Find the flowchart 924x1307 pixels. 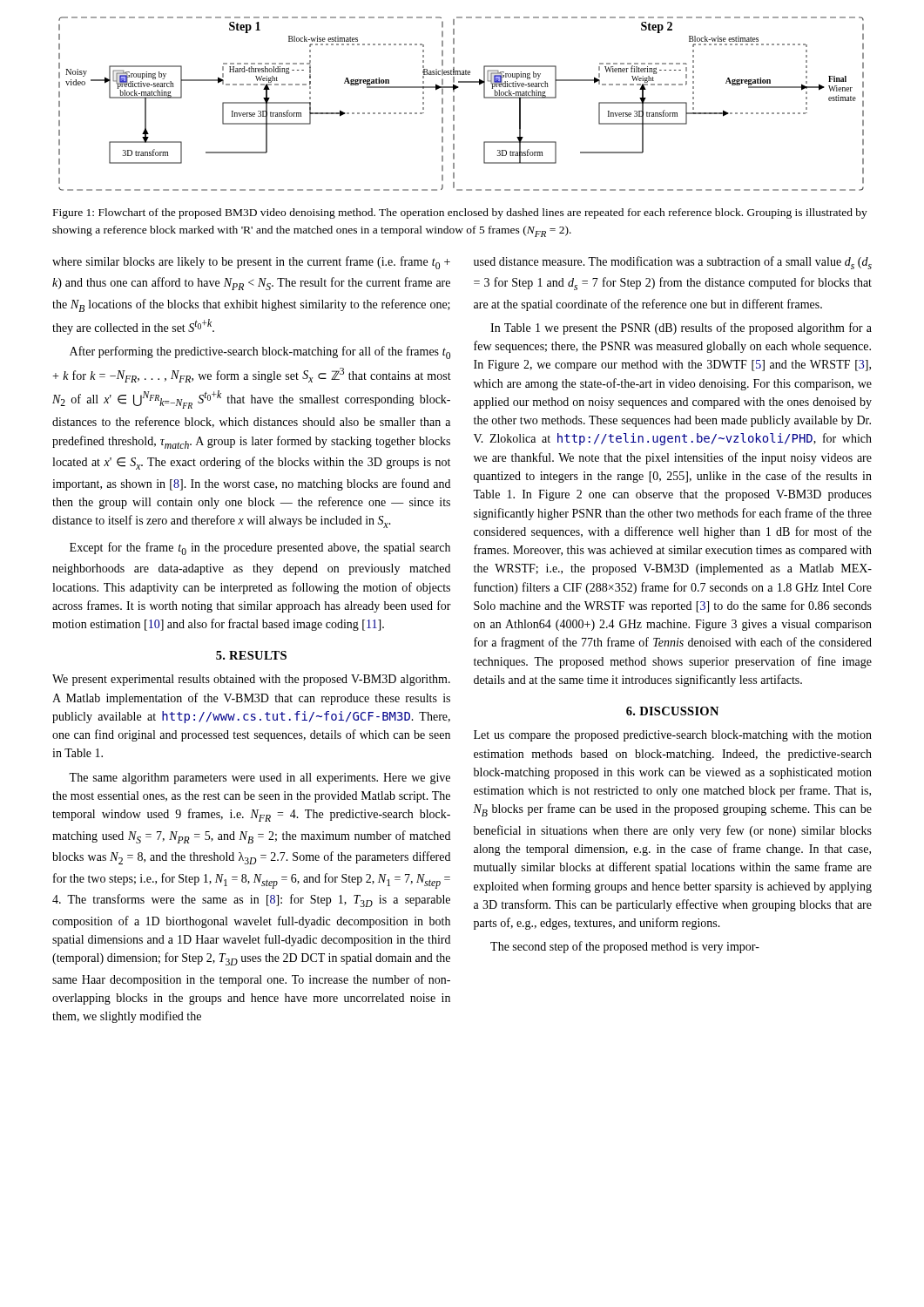coord(462,107)
